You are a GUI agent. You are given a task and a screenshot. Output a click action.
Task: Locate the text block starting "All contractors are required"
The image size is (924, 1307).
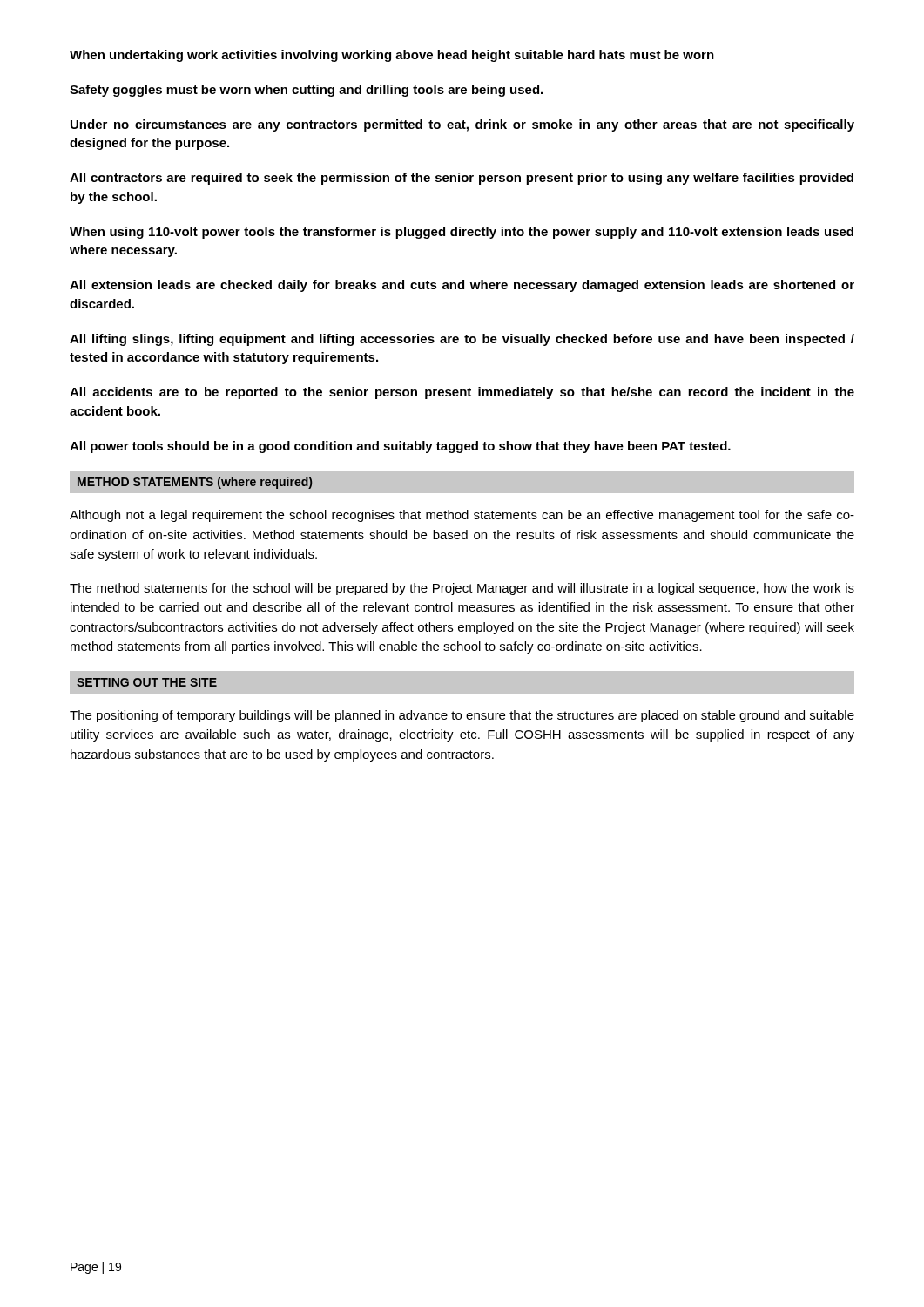coord(462,187)
